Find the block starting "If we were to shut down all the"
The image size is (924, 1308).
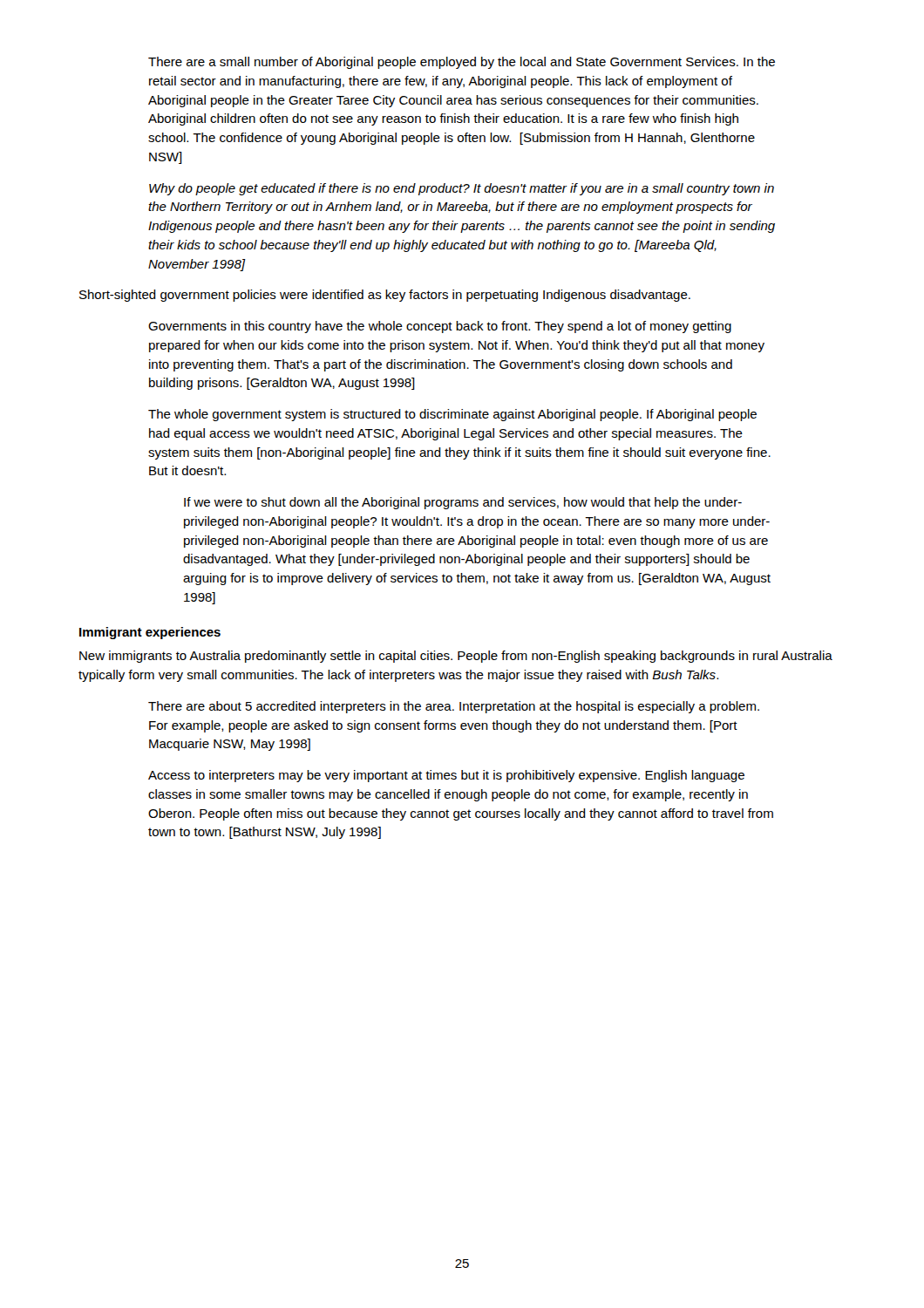[x=477, y=549]
